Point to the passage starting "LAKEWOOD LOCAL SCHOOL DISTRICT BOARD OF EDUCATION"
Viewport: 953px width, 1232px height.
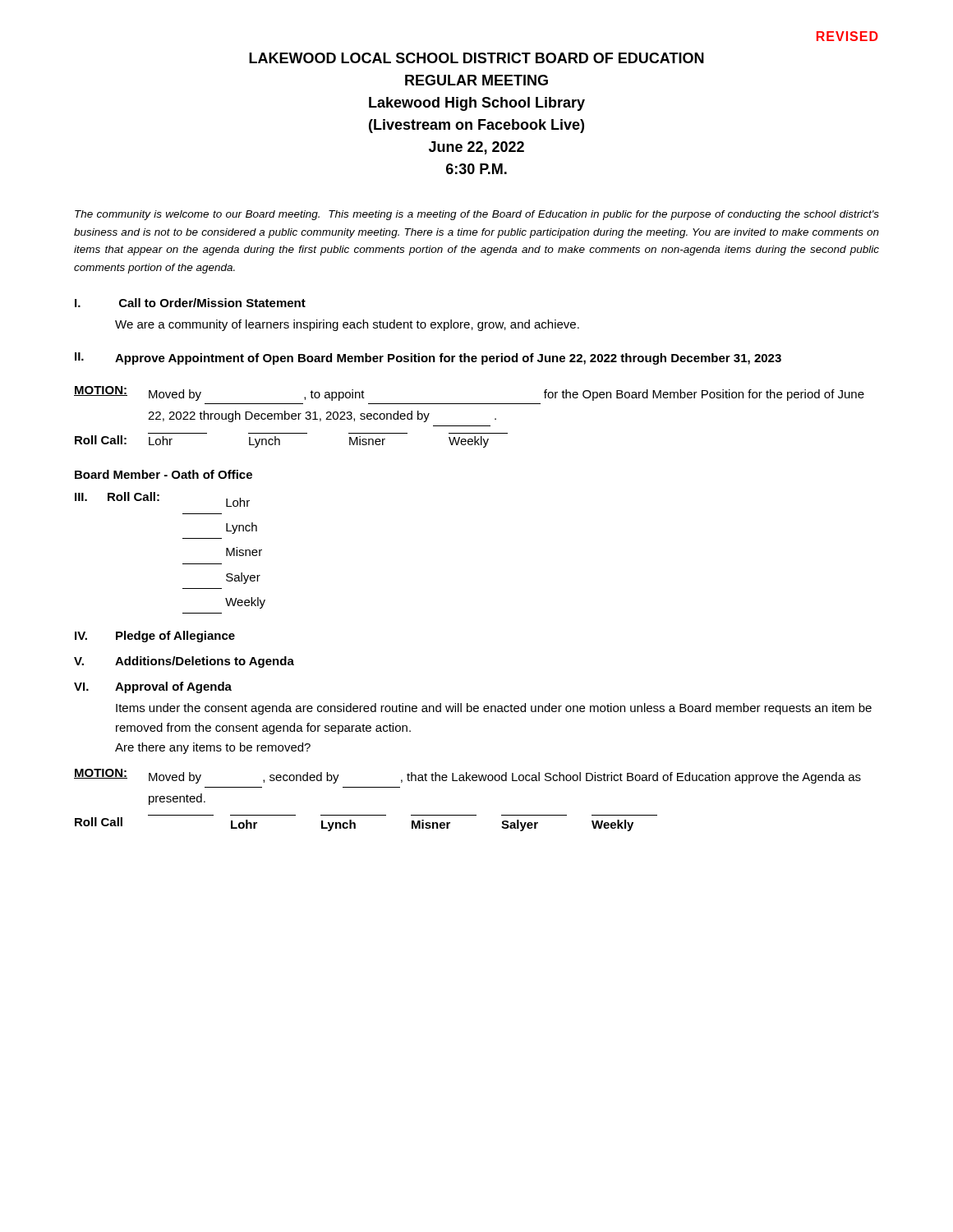pos(476,114)
